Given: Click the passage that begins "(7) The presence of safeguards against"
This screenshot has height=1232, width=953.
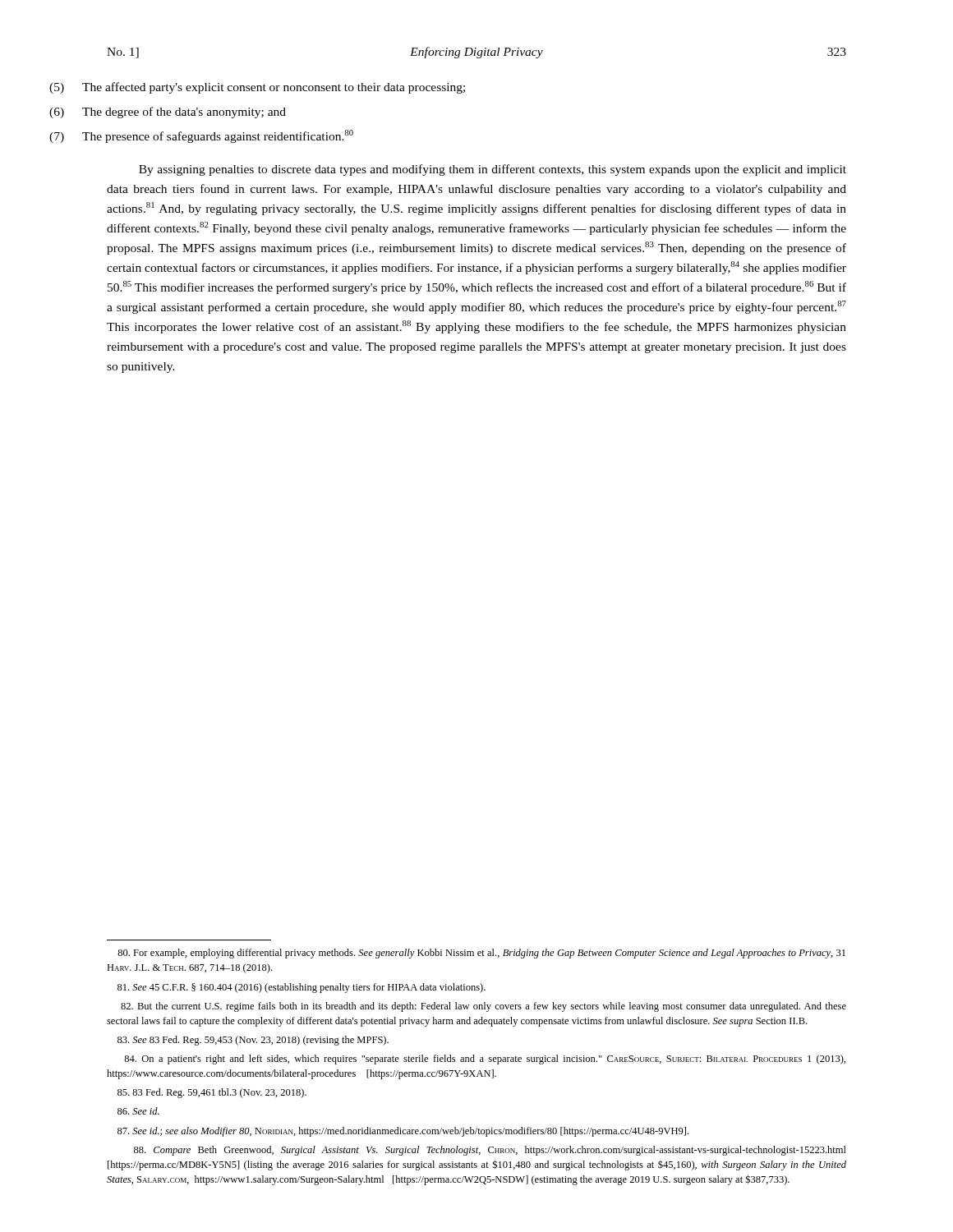Looking at the screenshot, I should click(x=201, y=136).
